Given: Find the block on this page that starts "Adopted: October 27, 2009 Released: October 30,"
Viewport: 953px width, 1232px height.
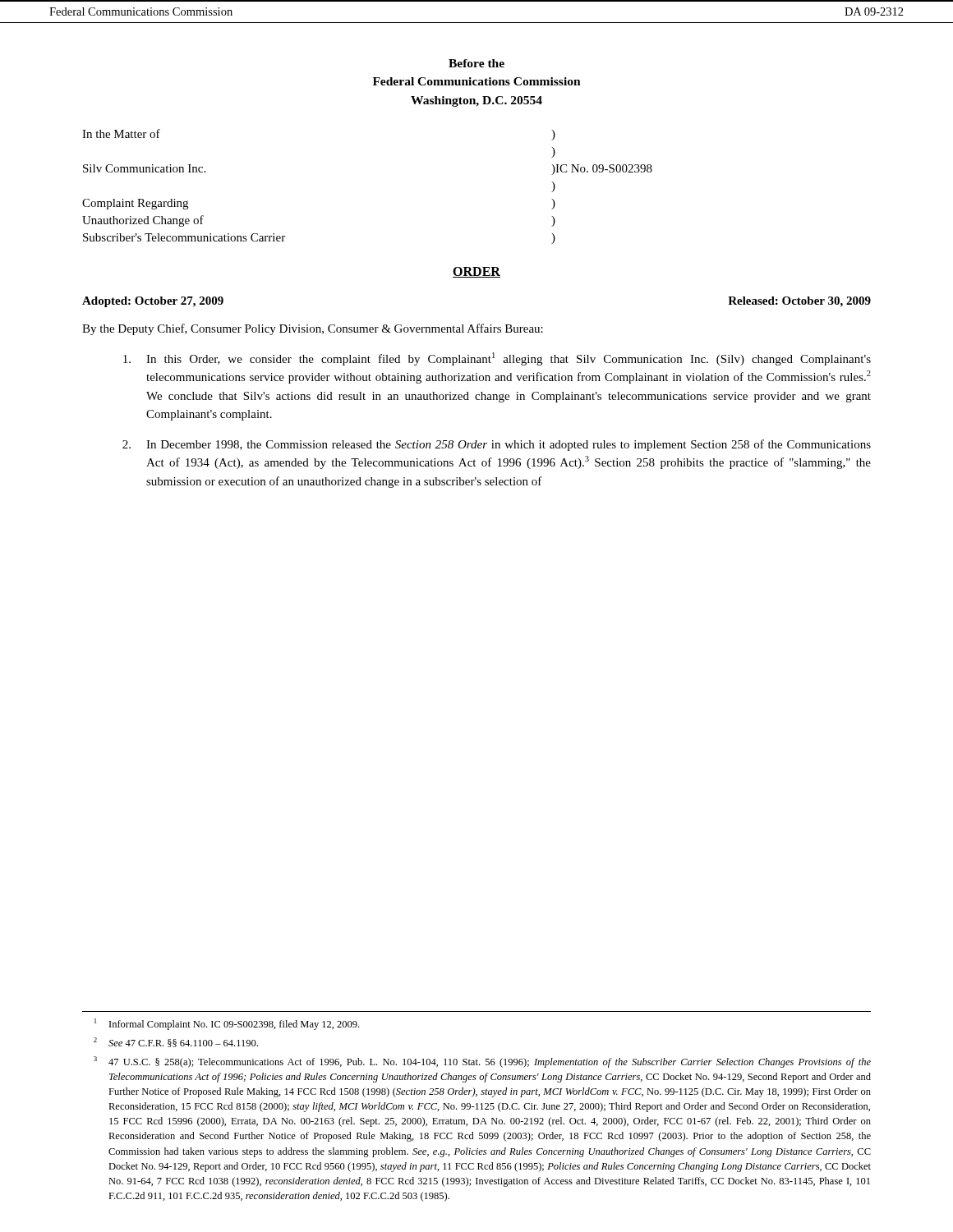Looking at the screenshot, I should (152, 302).
